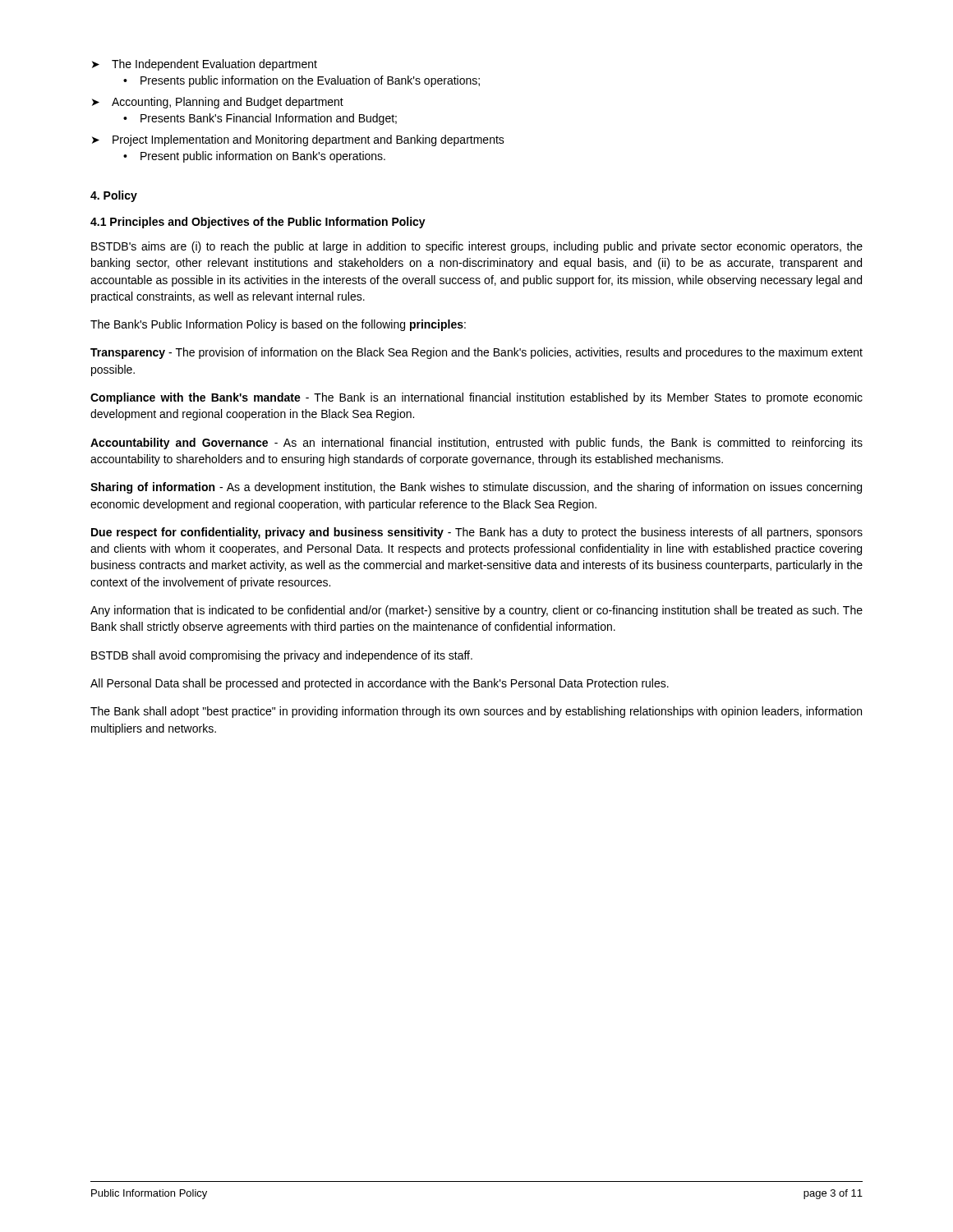
Task: Locate the text block starting "The Bank shall adopt"
Action: tap(476, 720)
